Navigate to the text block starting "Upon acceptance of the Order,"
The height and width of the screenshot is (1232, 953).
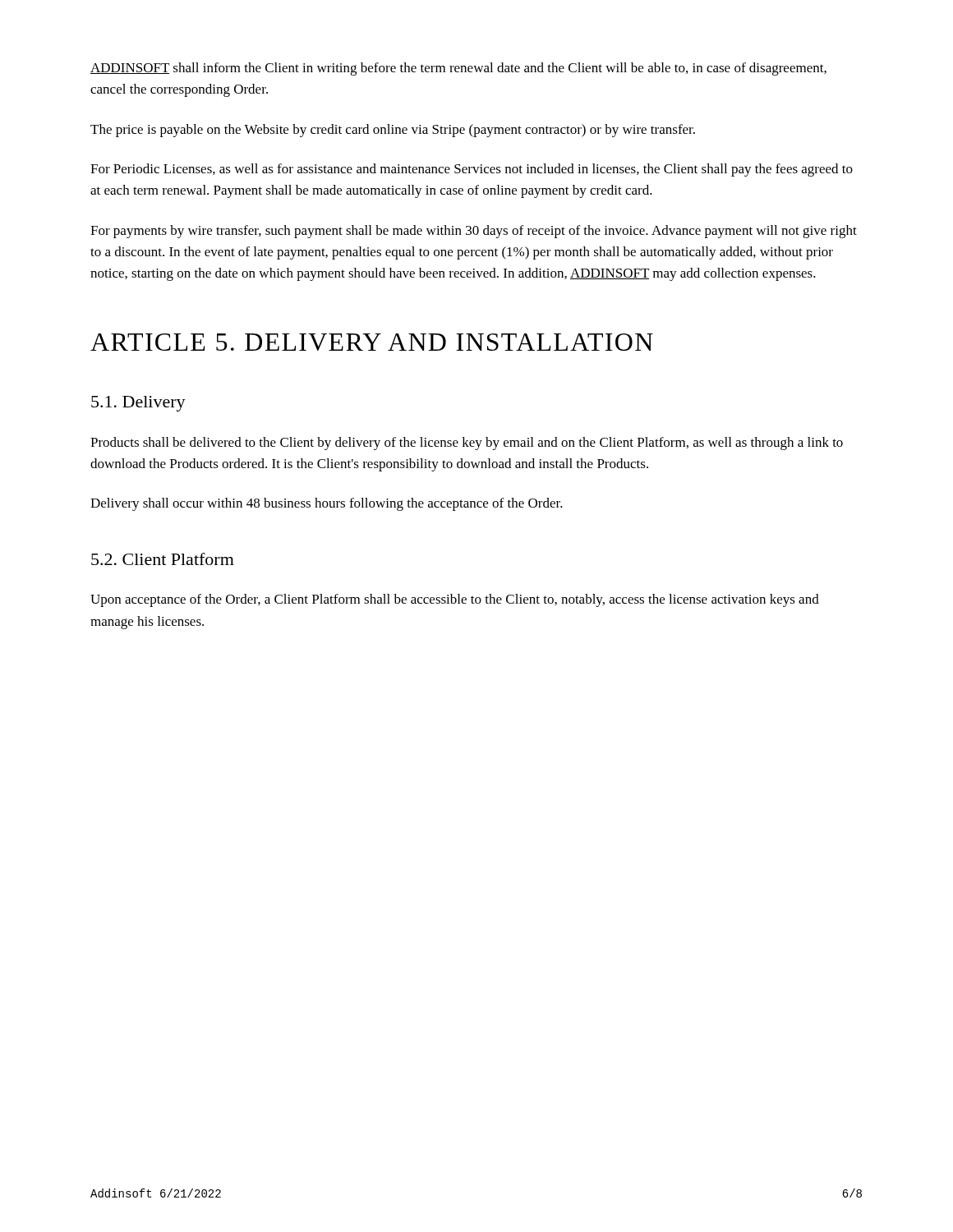click(x=455, y=610)
